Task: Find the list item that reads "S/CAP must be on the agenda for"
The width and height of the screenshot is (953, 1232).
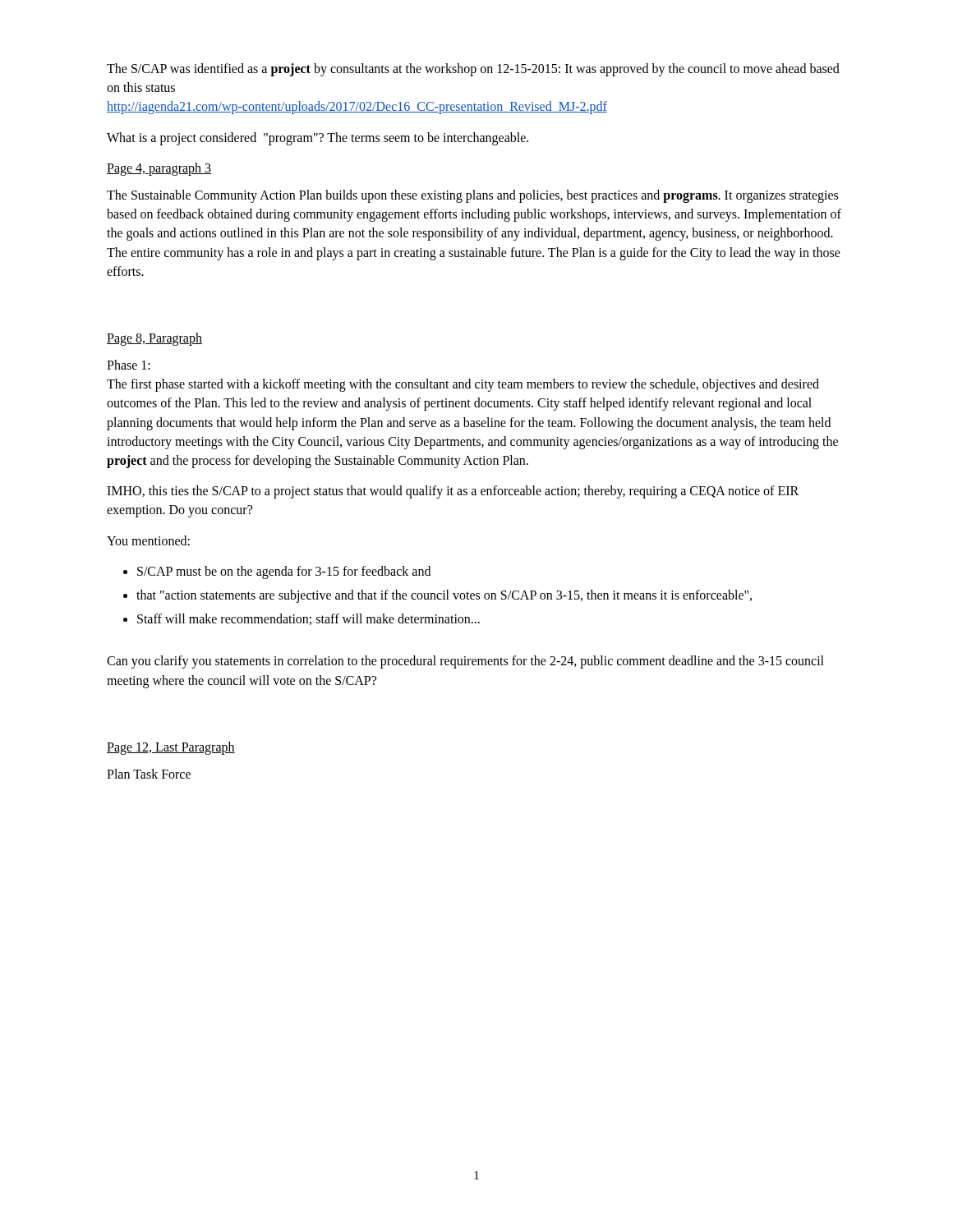Action: 284,571
